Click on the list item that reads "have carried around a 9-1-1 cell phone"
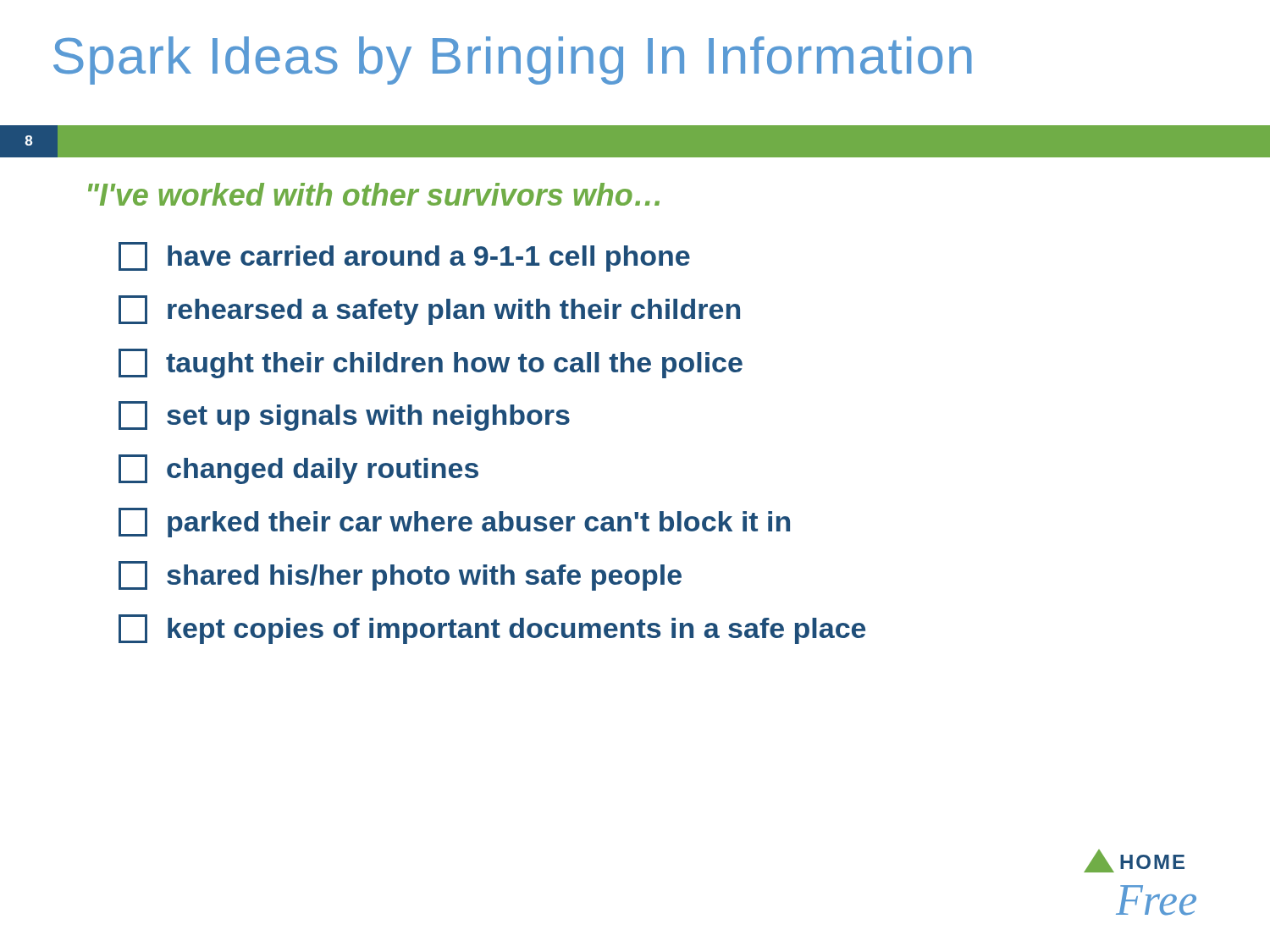1270x952 pixels. click(405, 256)
